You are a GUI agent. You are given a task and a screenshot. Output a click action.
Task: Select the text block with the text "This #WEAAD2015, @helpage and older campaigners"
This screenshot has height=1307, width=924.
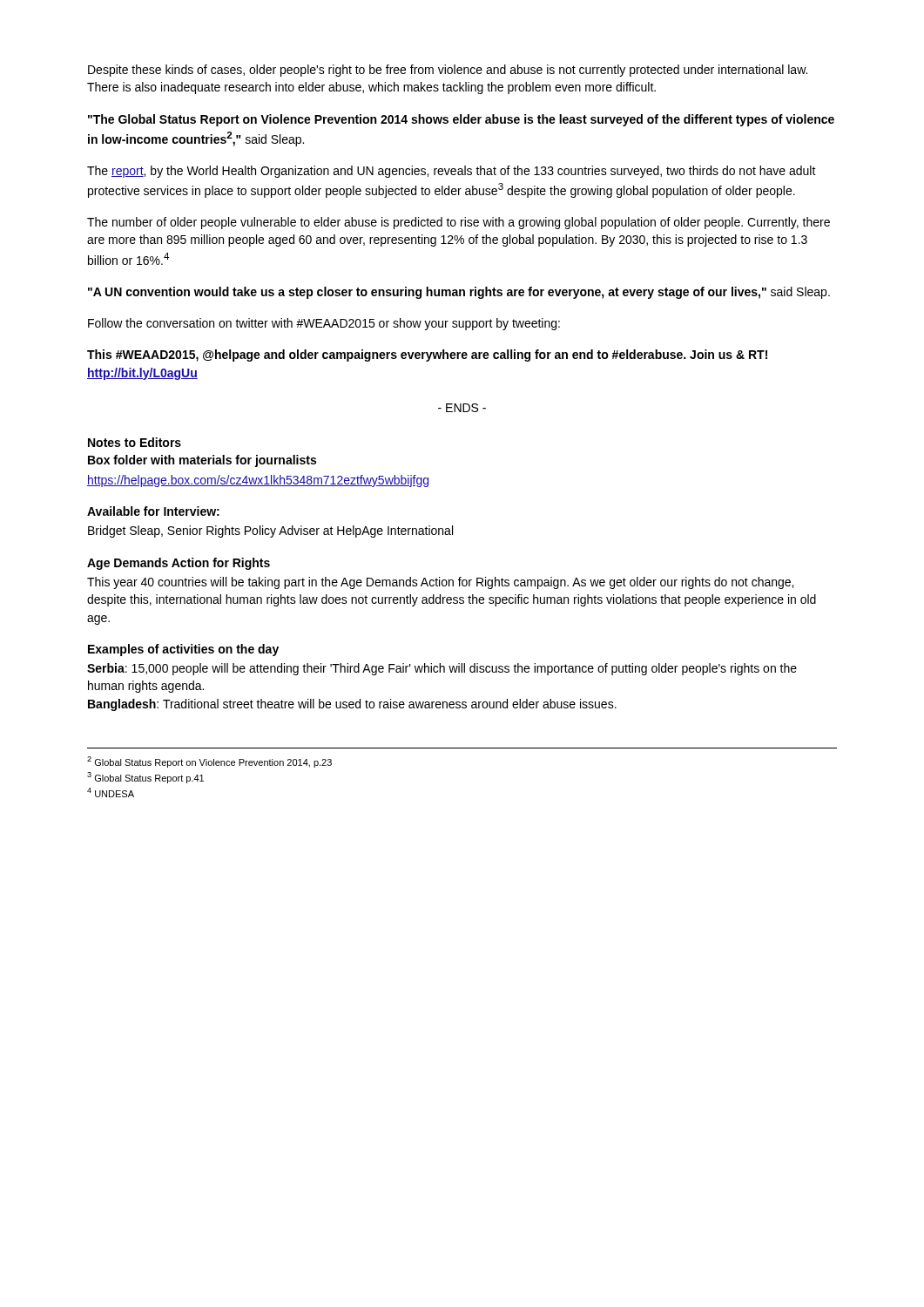[x=428, y=364]
